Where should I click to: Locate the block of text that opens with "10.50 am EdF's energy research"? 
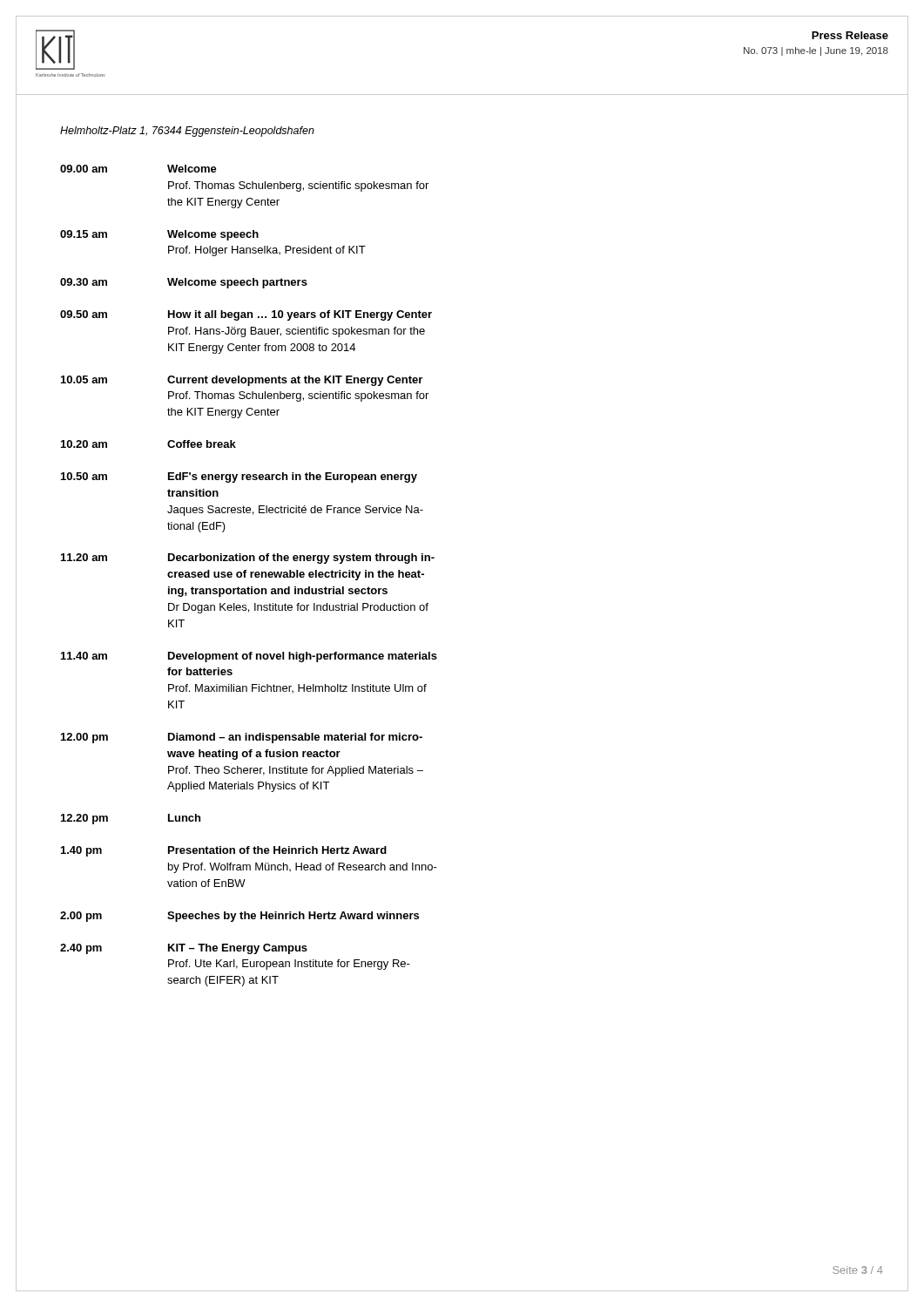(239, 477)
